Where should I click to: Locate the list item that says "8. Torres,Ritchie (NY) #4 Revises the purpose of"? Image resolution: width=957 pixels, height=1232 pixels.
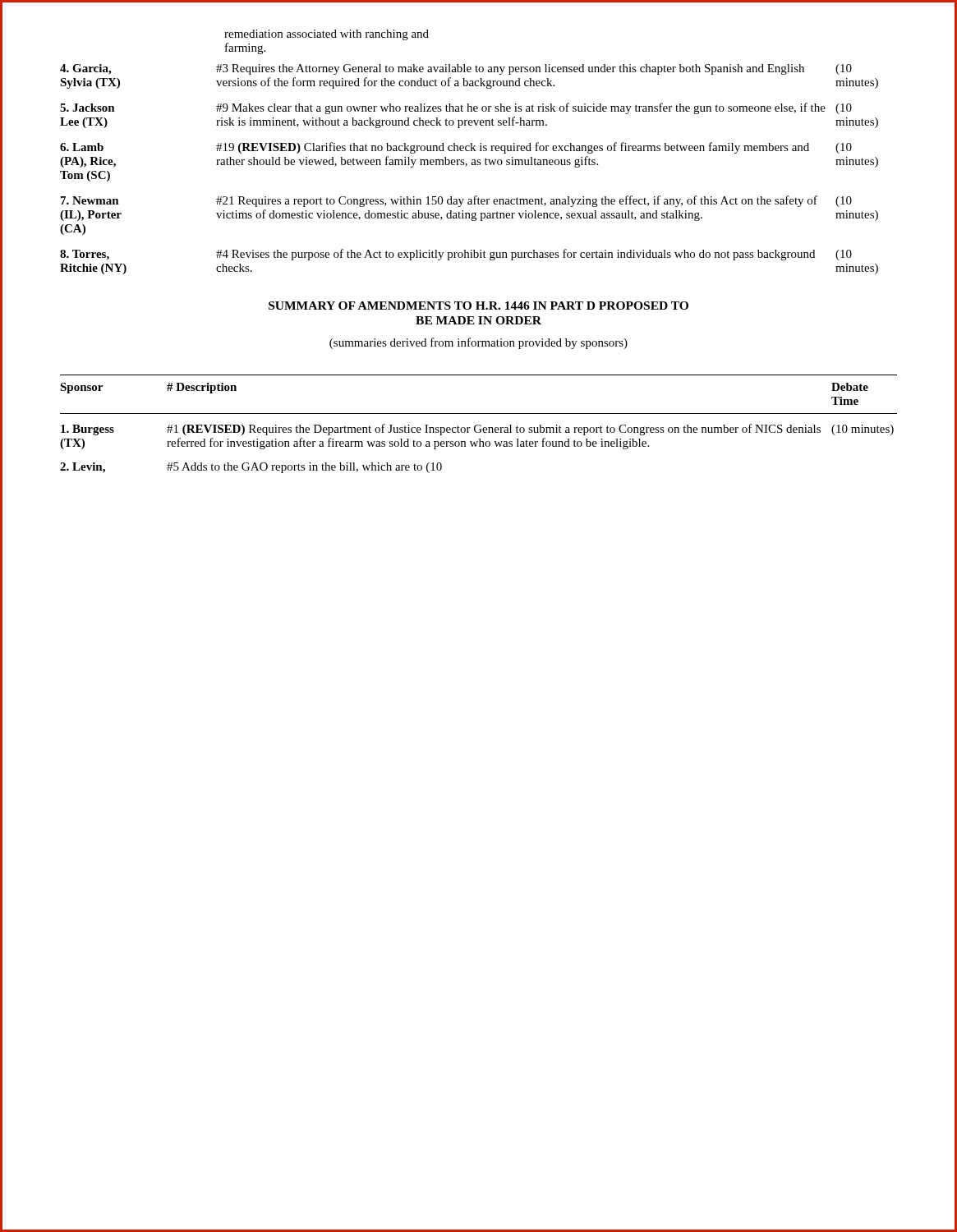478,261
